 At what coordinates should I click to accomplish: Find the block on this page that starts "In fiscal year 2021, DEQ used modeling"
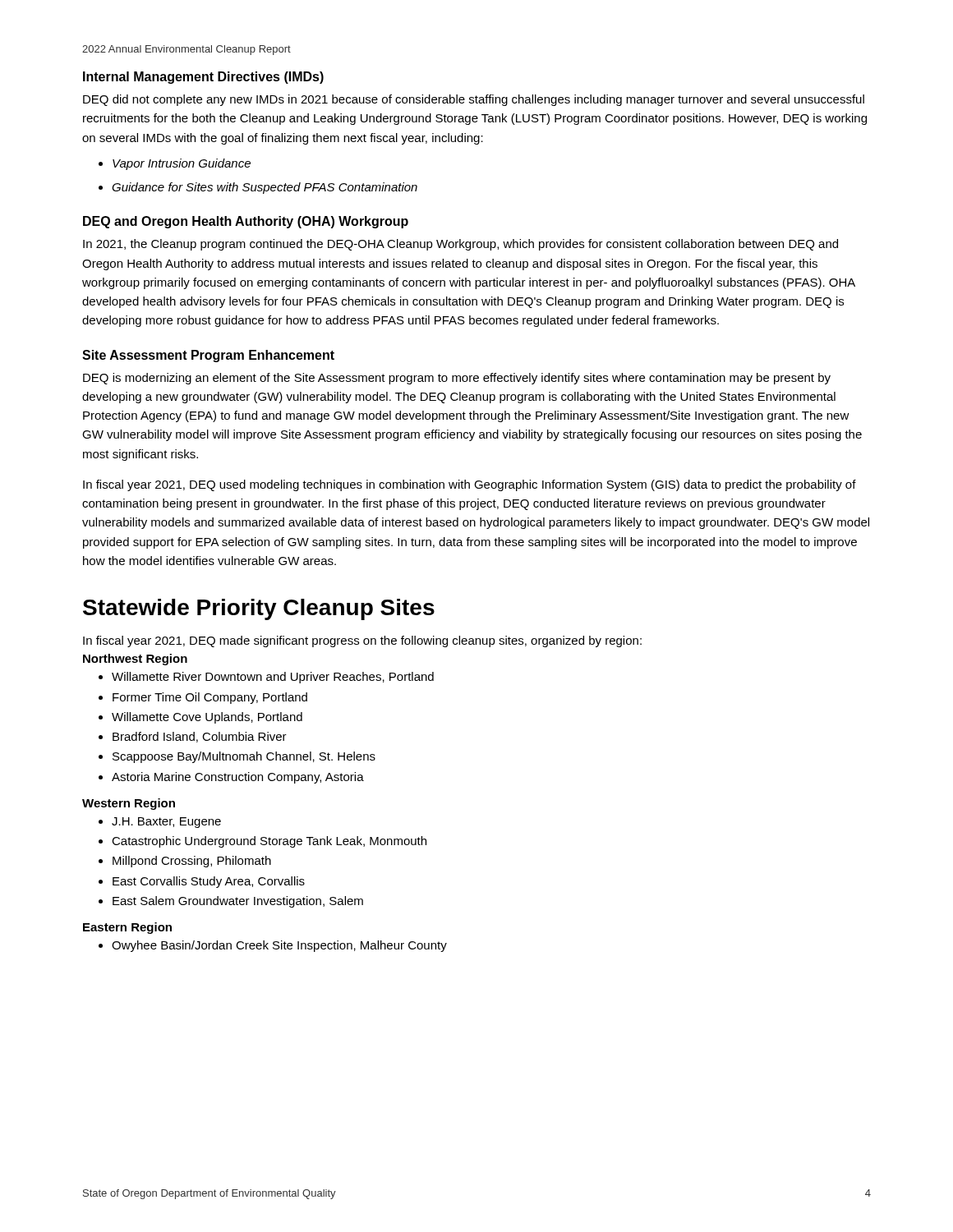tap(476, 522)
